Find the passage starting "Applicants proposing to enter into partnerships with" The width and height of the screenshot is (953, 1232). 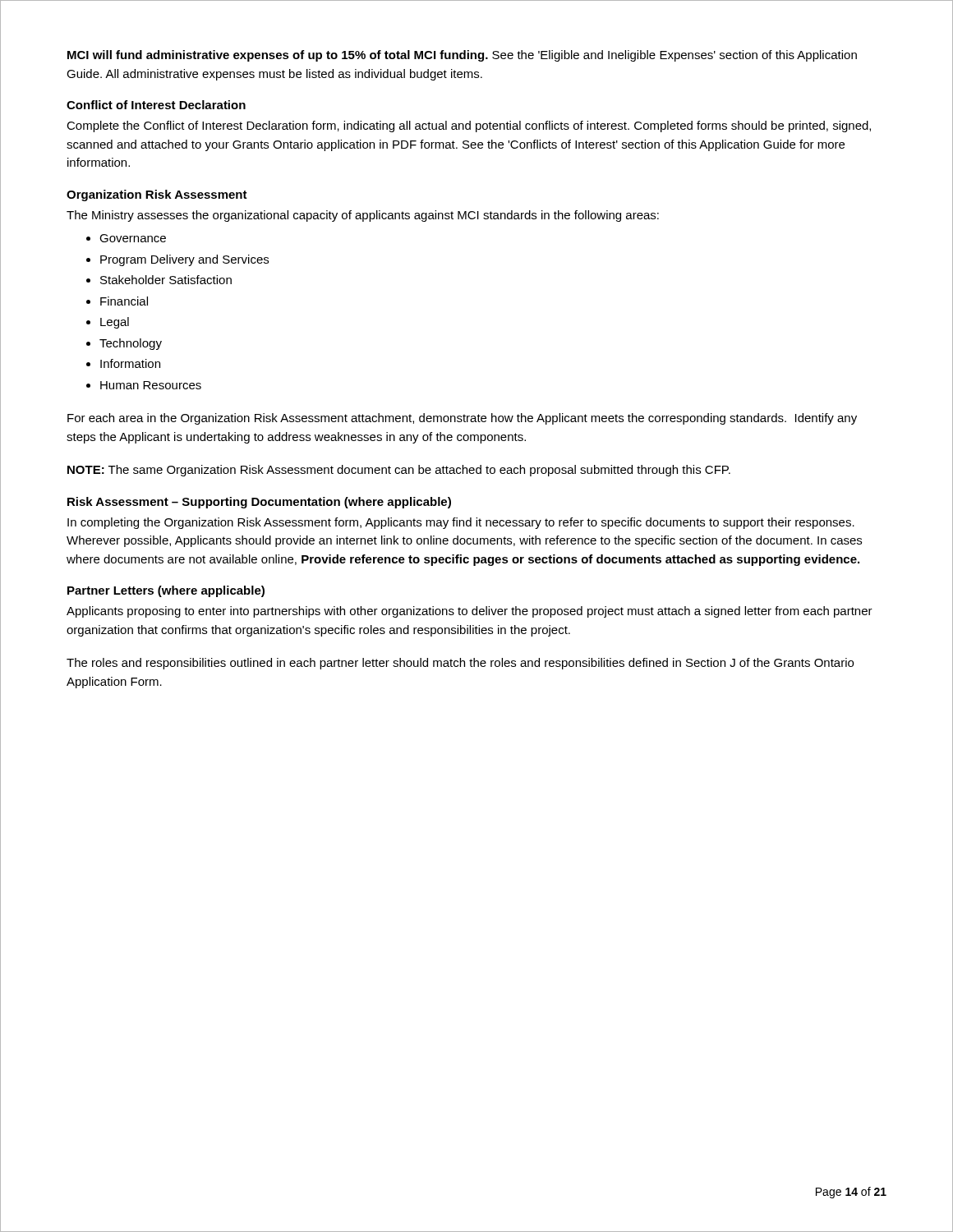469,620
